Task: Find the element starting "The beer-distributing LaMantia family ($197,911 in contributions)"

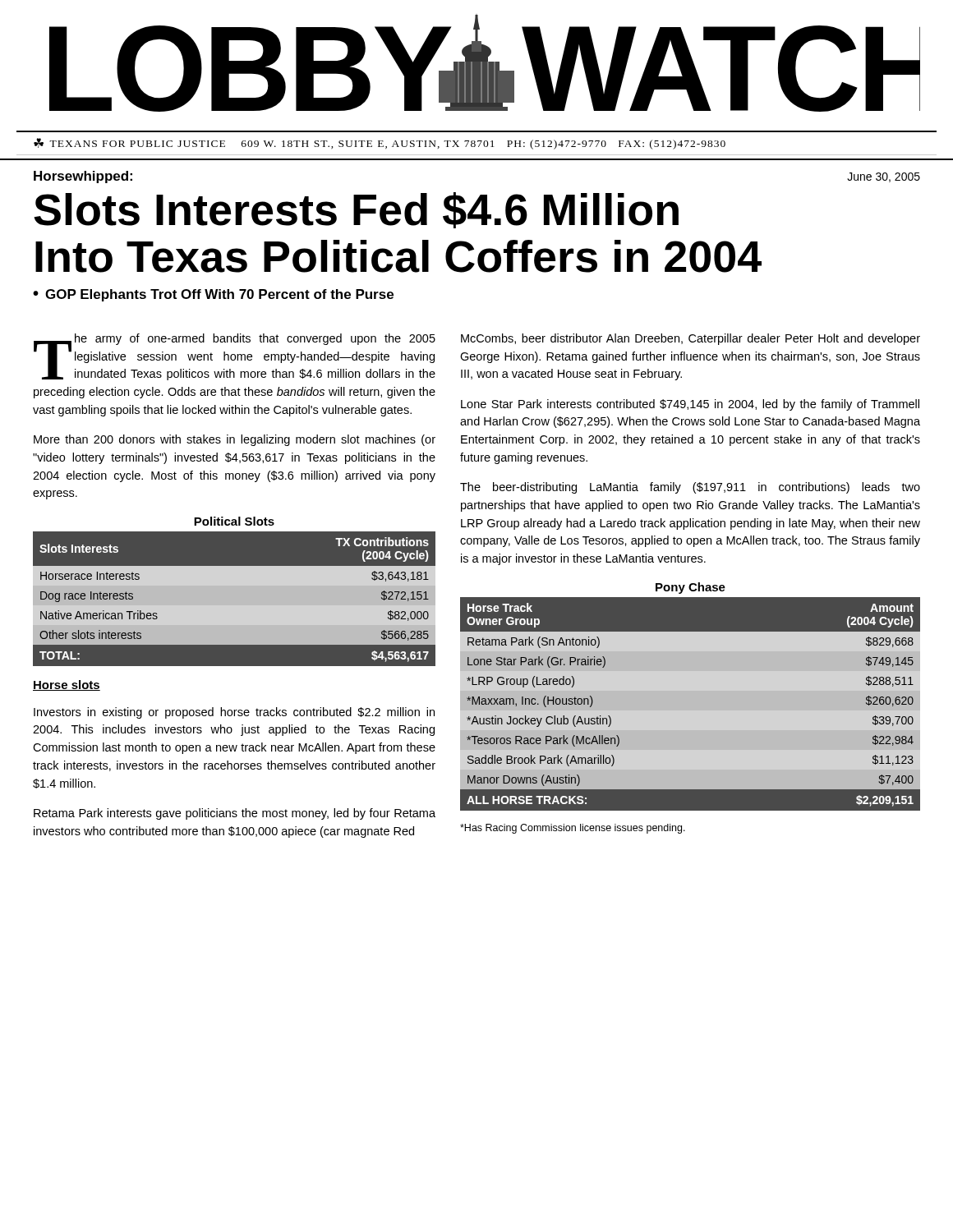Action: point(690,523)
